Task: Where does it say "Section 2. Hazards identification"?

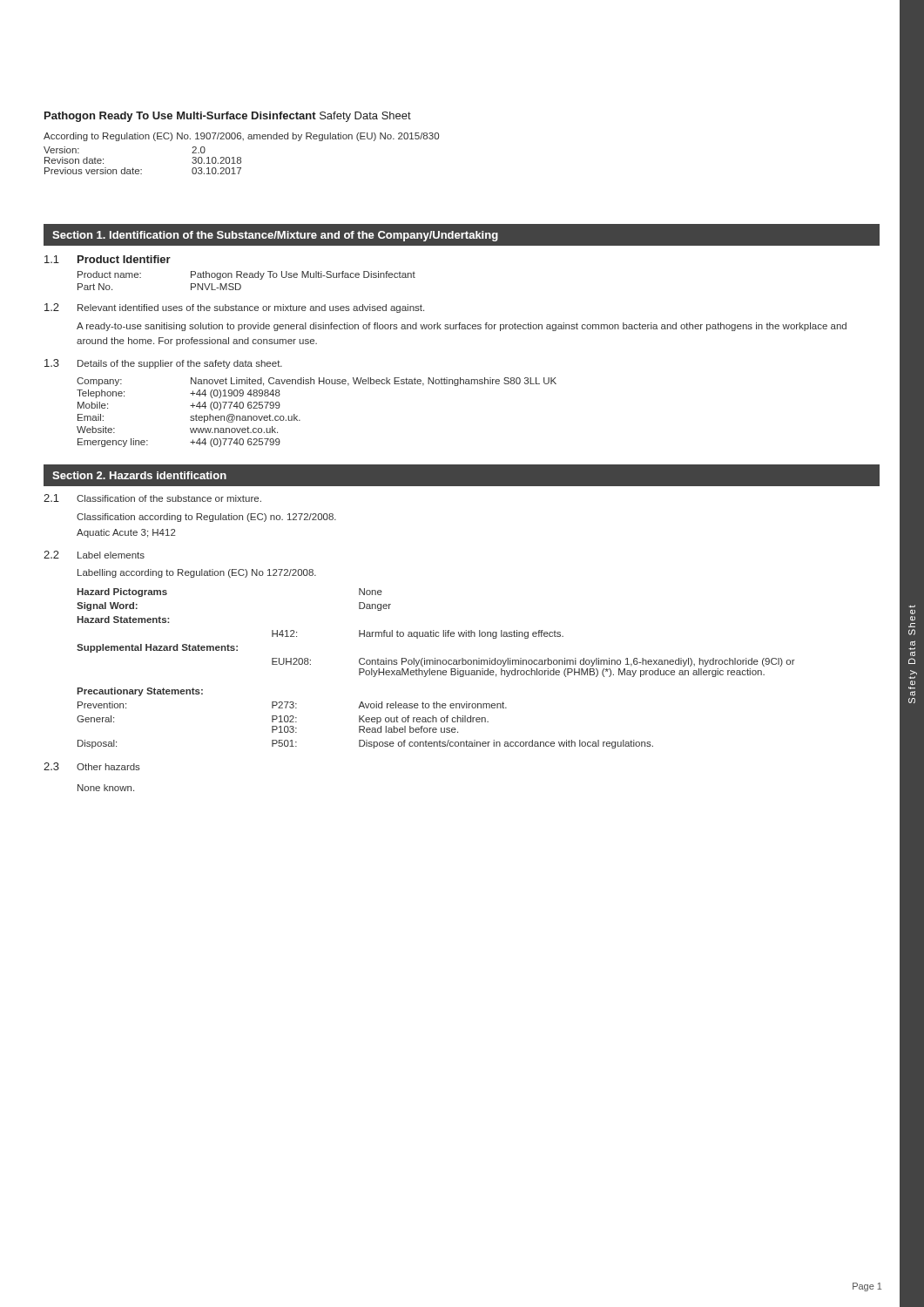Action: pos(139,475)
